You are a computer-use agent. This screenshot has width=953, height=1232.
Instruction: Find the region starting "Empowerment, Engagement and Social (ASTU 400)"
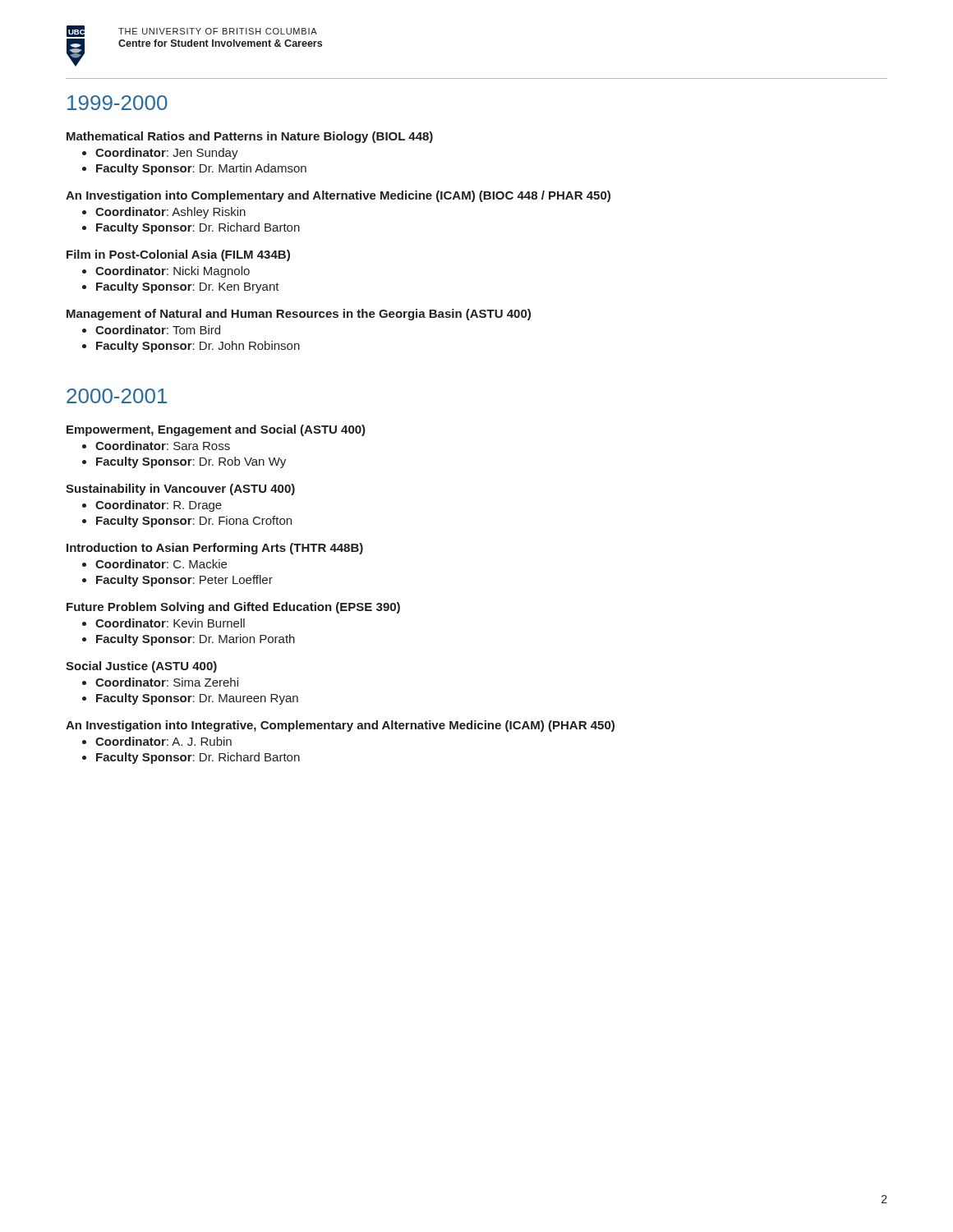[216, 429]
